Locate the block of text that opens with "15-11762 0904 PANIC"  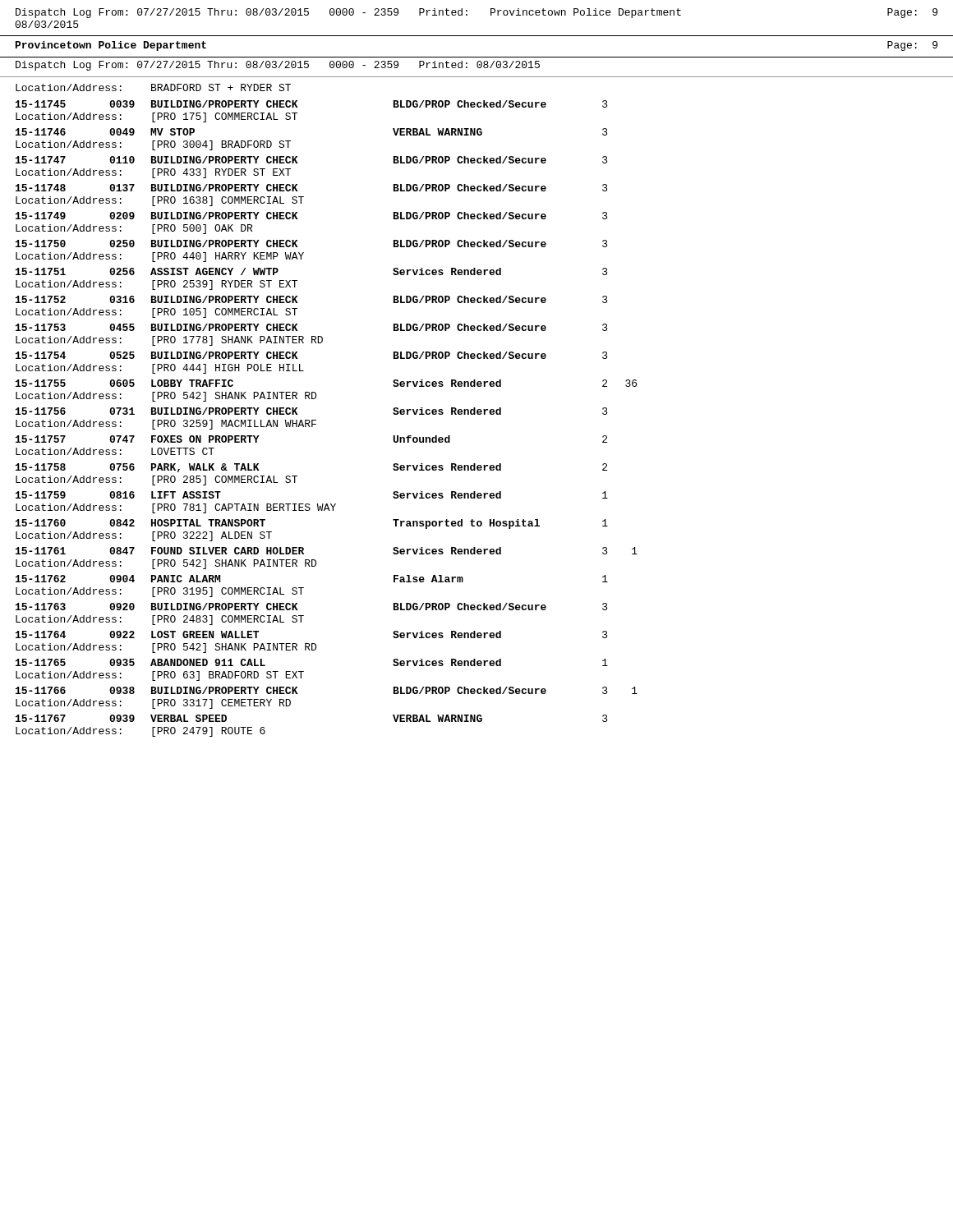click(37, 579)
